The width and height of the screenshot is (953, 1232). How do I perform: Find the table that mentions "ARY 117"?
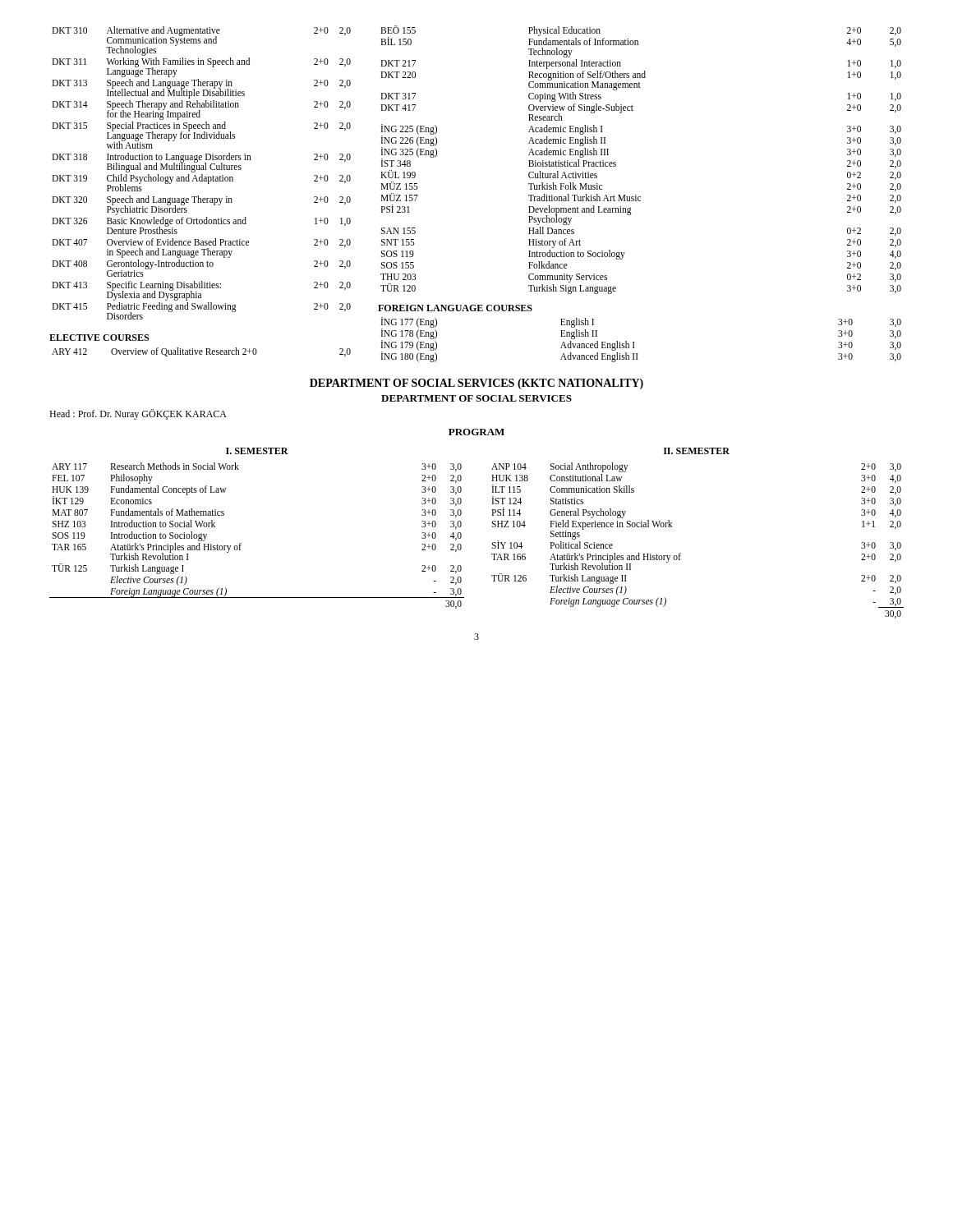[257, 535]
